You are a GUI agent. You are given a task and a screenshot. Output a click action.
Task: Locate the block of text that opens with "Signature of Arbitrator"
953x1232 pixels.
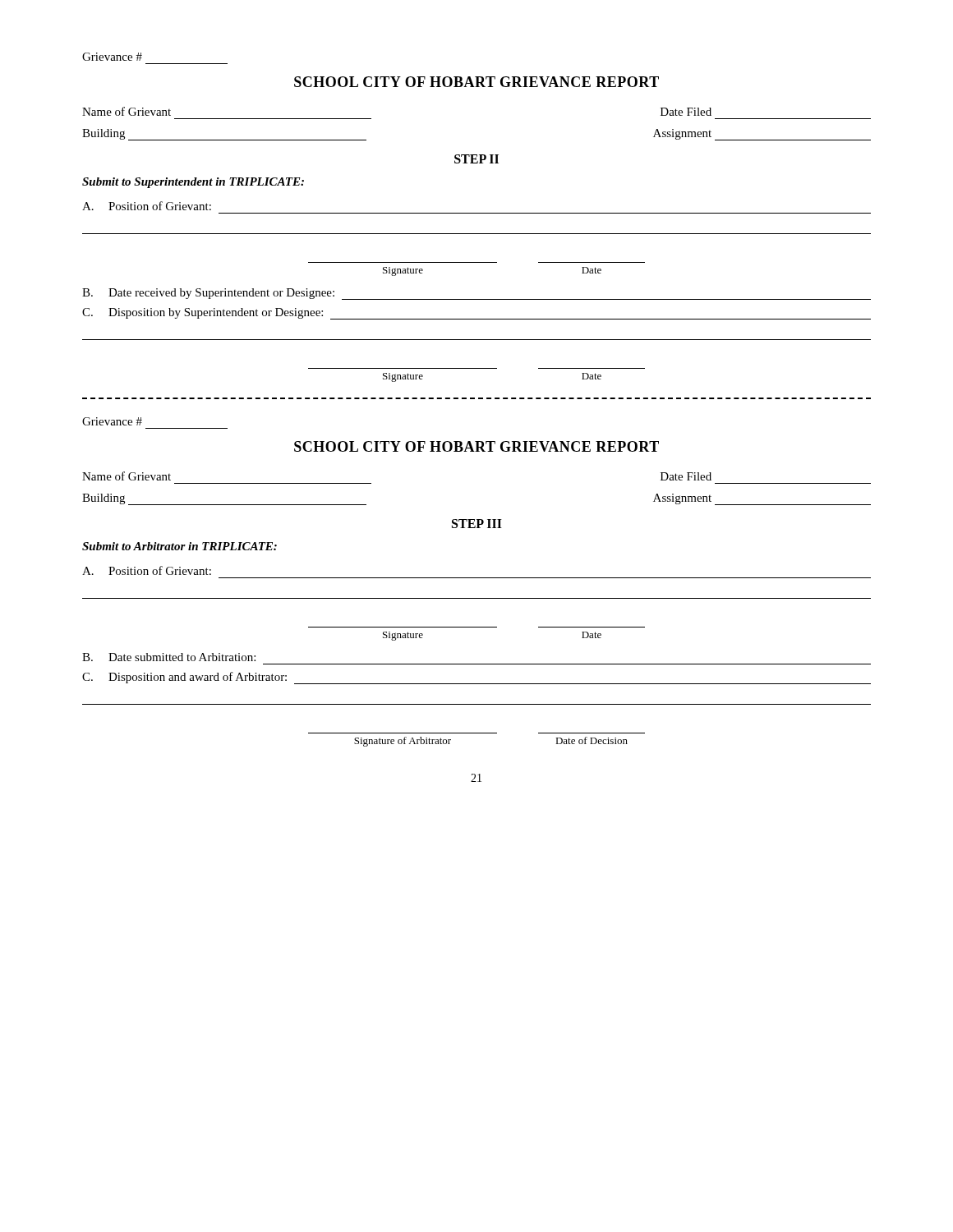(476, 733)
